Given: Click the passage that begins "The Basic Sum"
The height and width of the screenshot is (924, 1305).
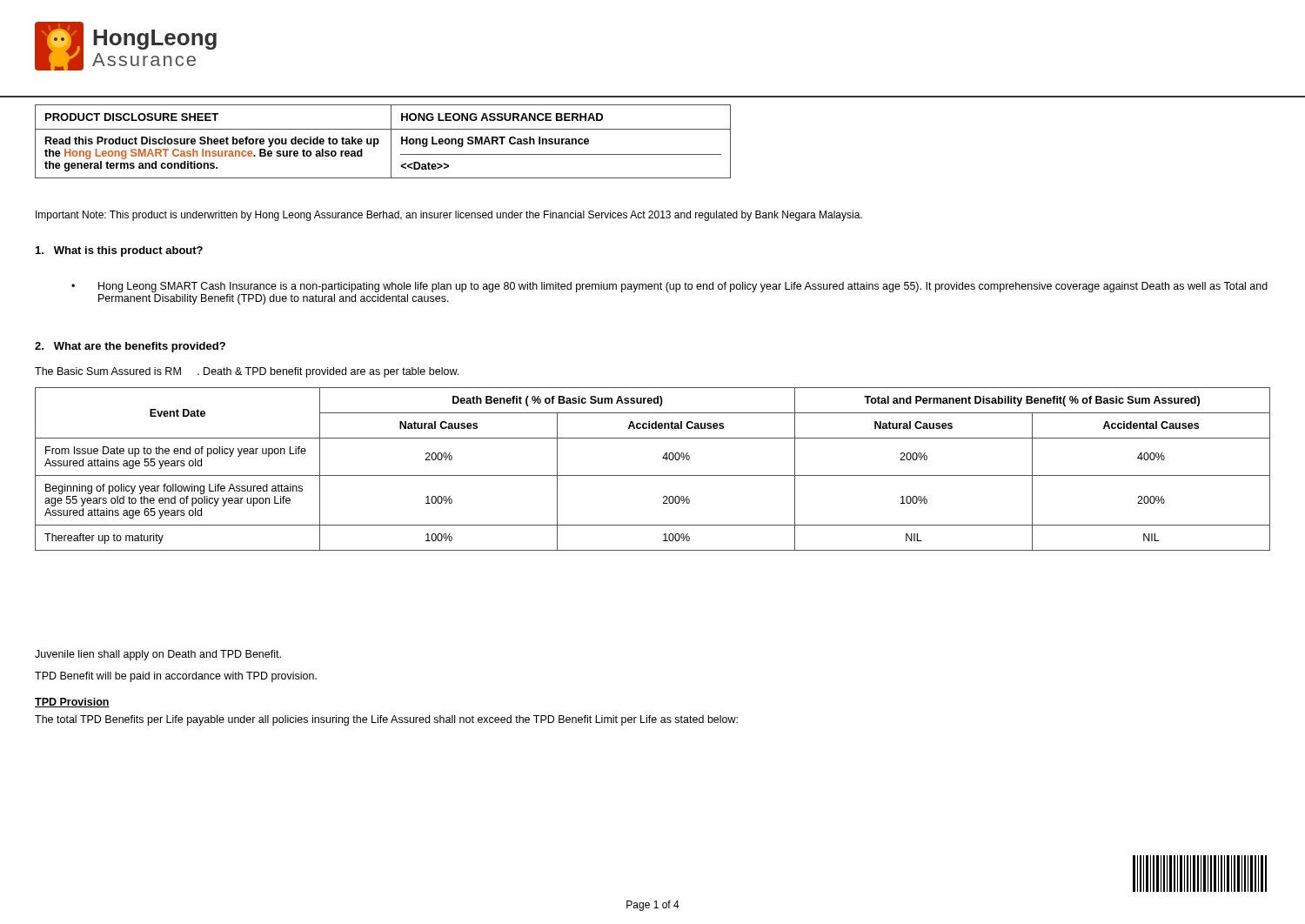Looking at the screenshot, I should (247, 372).
